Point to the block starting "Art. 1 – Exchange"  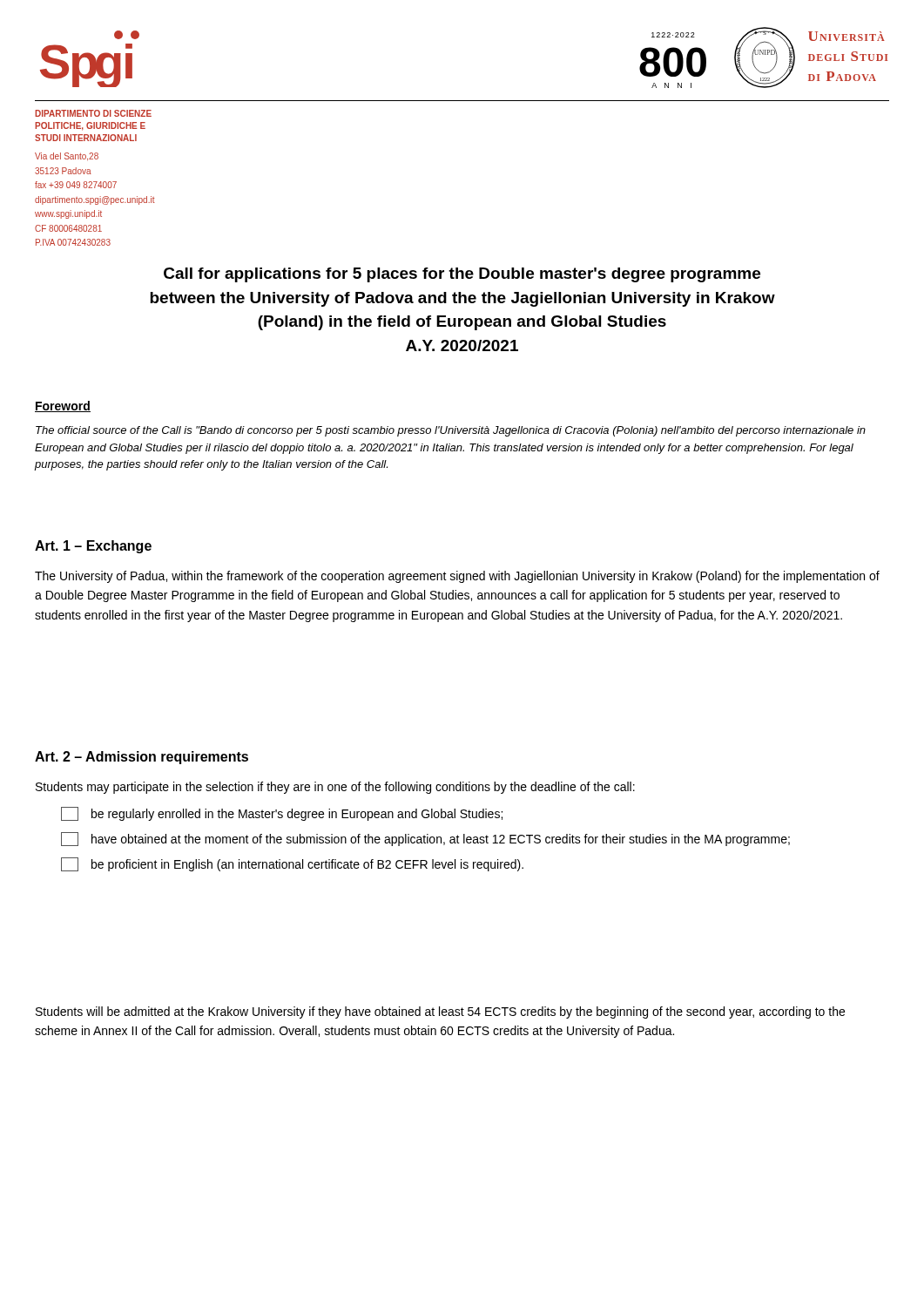93,546
